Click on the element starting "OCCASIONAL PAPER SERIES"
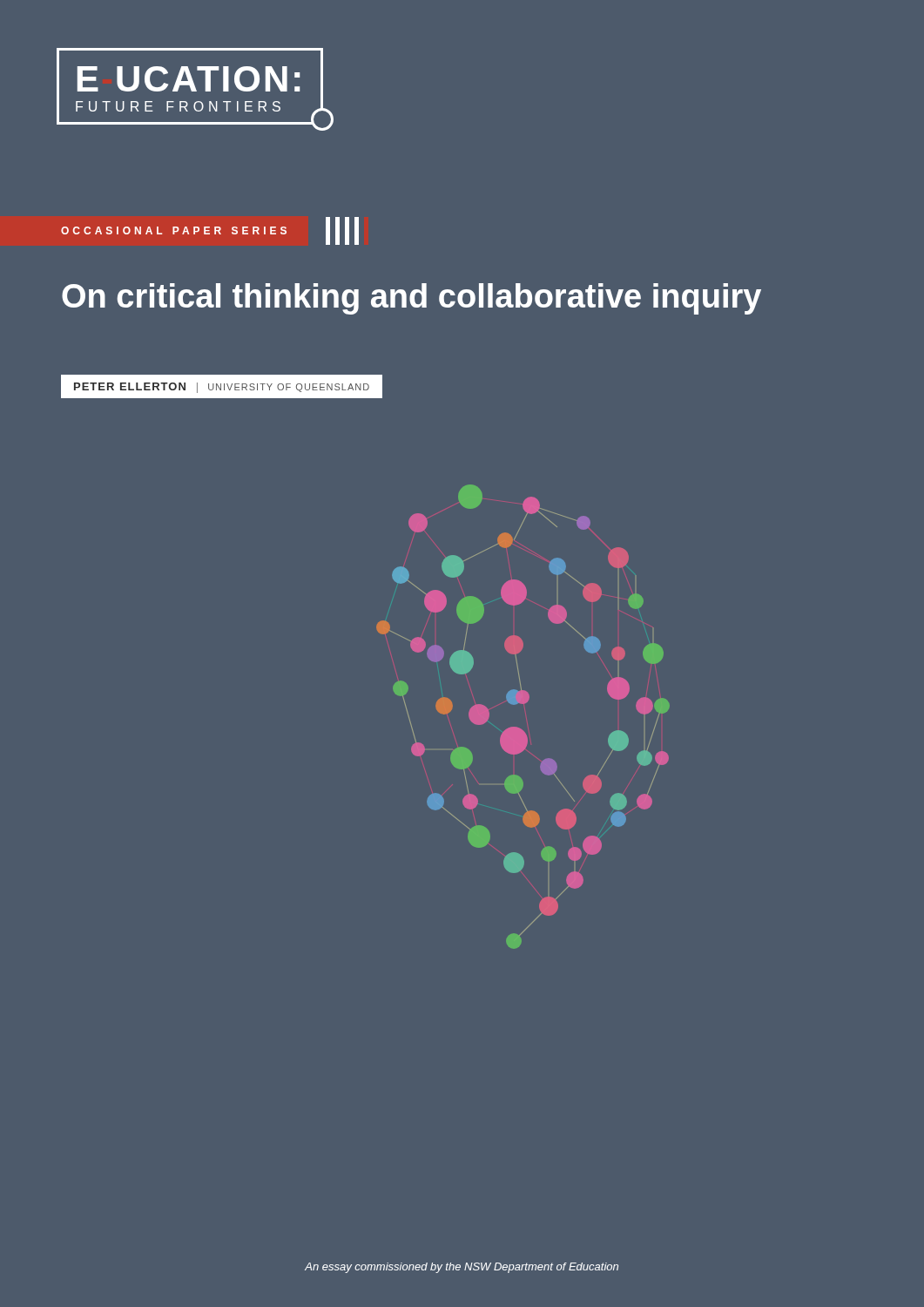Image resolution: width=924 pixels, height=1307 pixels. point(184,231)
